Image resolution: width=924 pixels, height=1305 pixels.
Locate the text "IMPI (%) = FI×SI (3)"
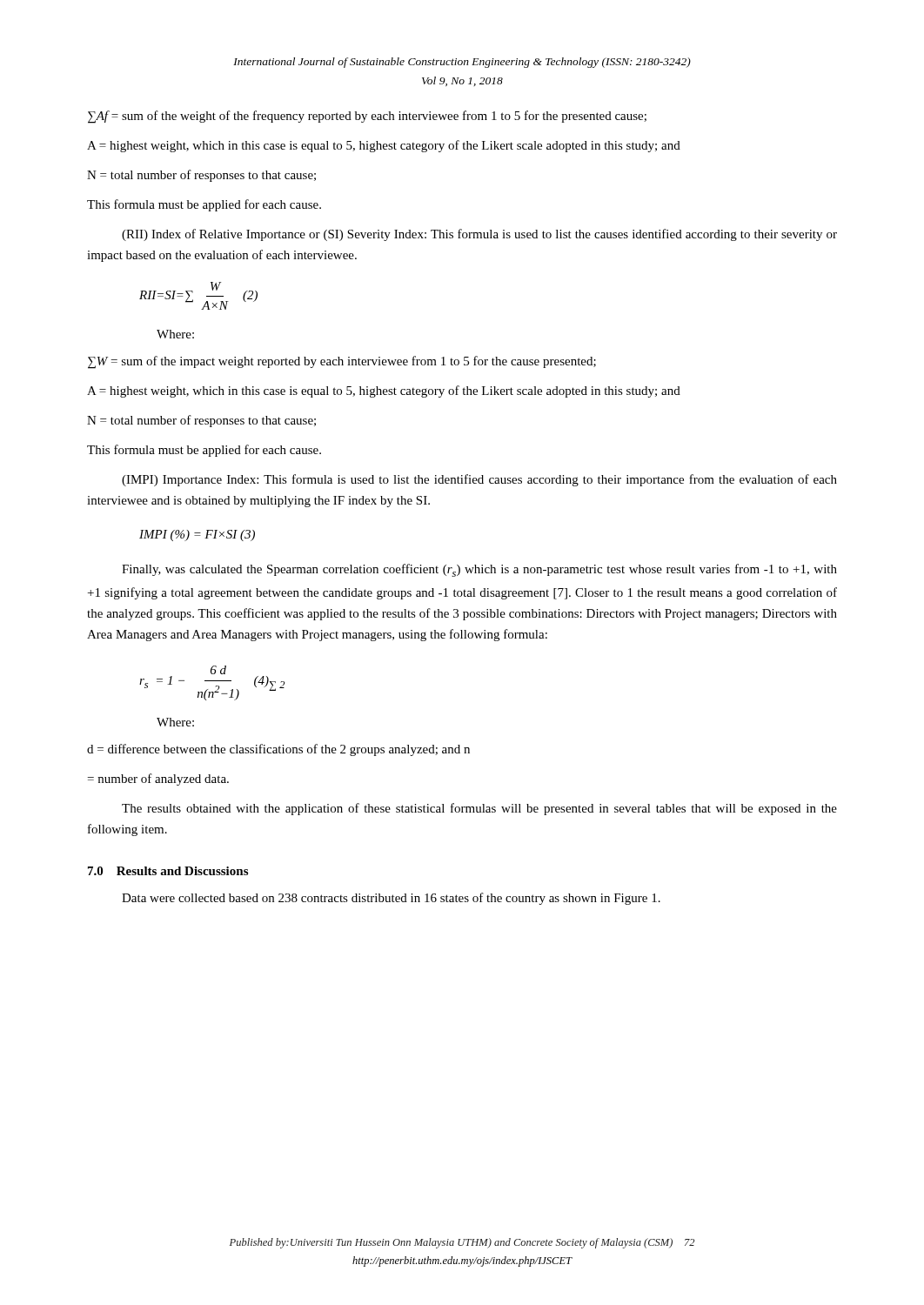click(197, 534)
